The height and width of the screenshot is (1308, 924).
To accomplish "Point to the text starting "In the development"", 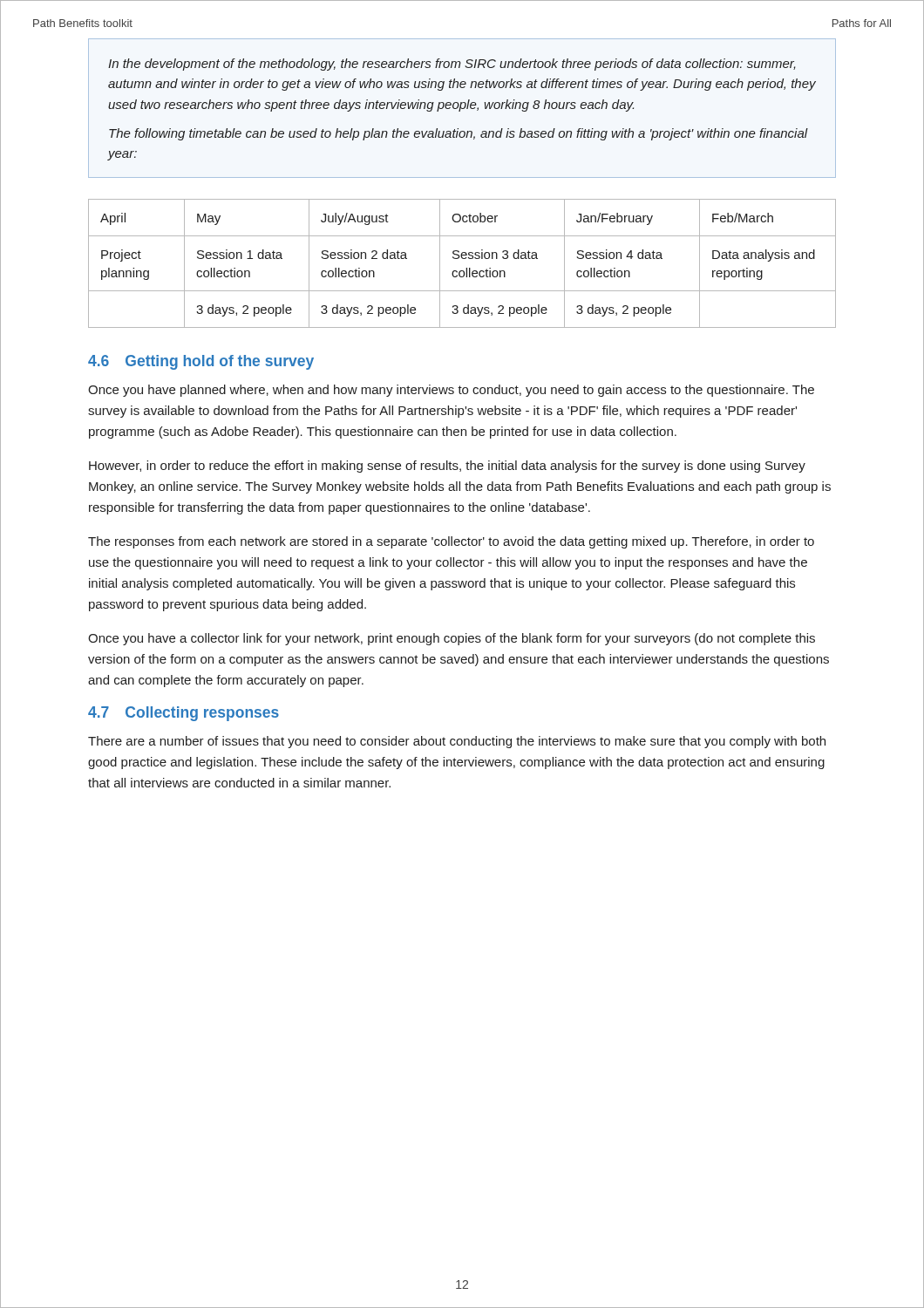I will coord(462,108).
